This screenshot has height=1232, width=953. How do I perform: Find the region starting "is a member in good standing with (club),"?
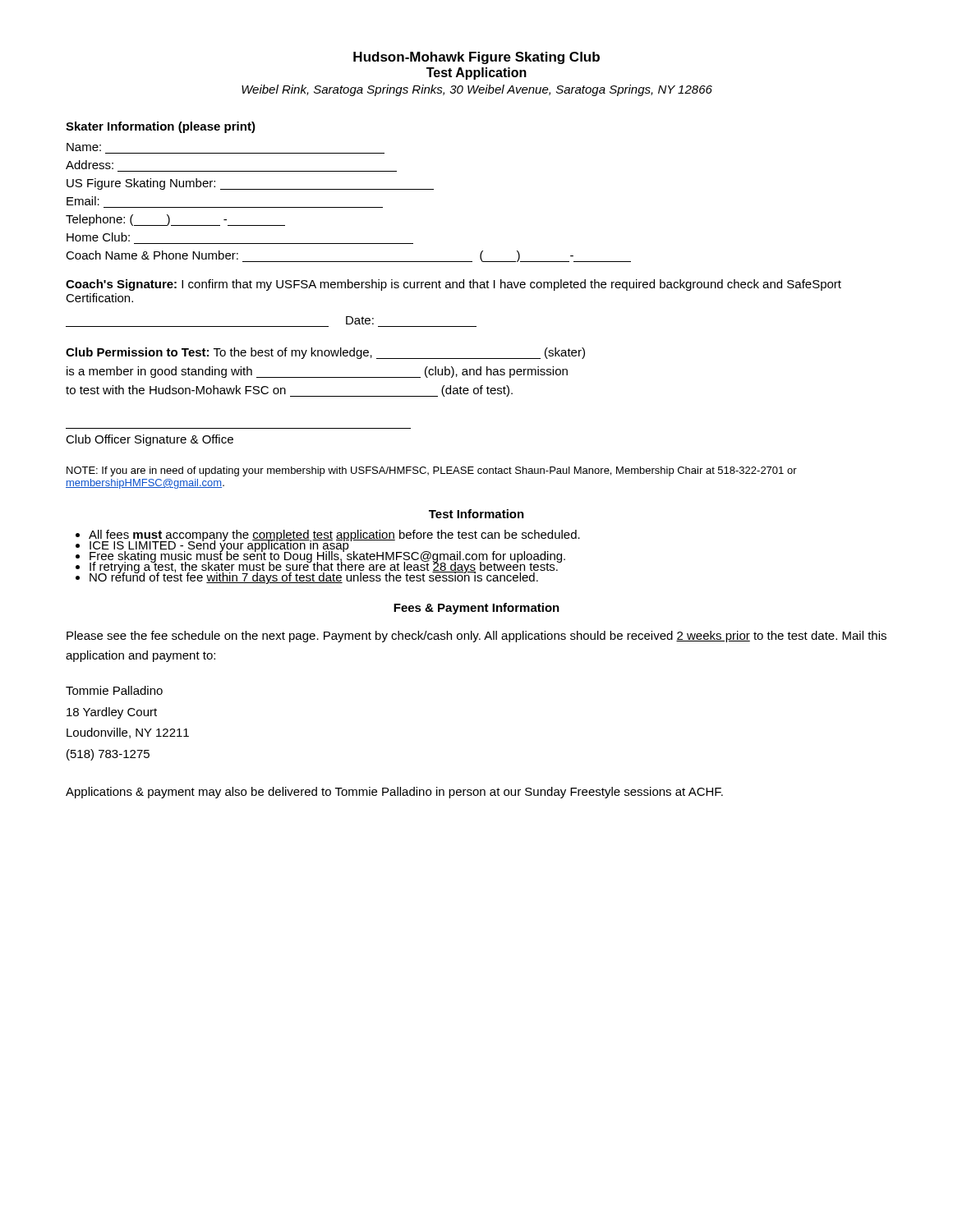point(317,371)
